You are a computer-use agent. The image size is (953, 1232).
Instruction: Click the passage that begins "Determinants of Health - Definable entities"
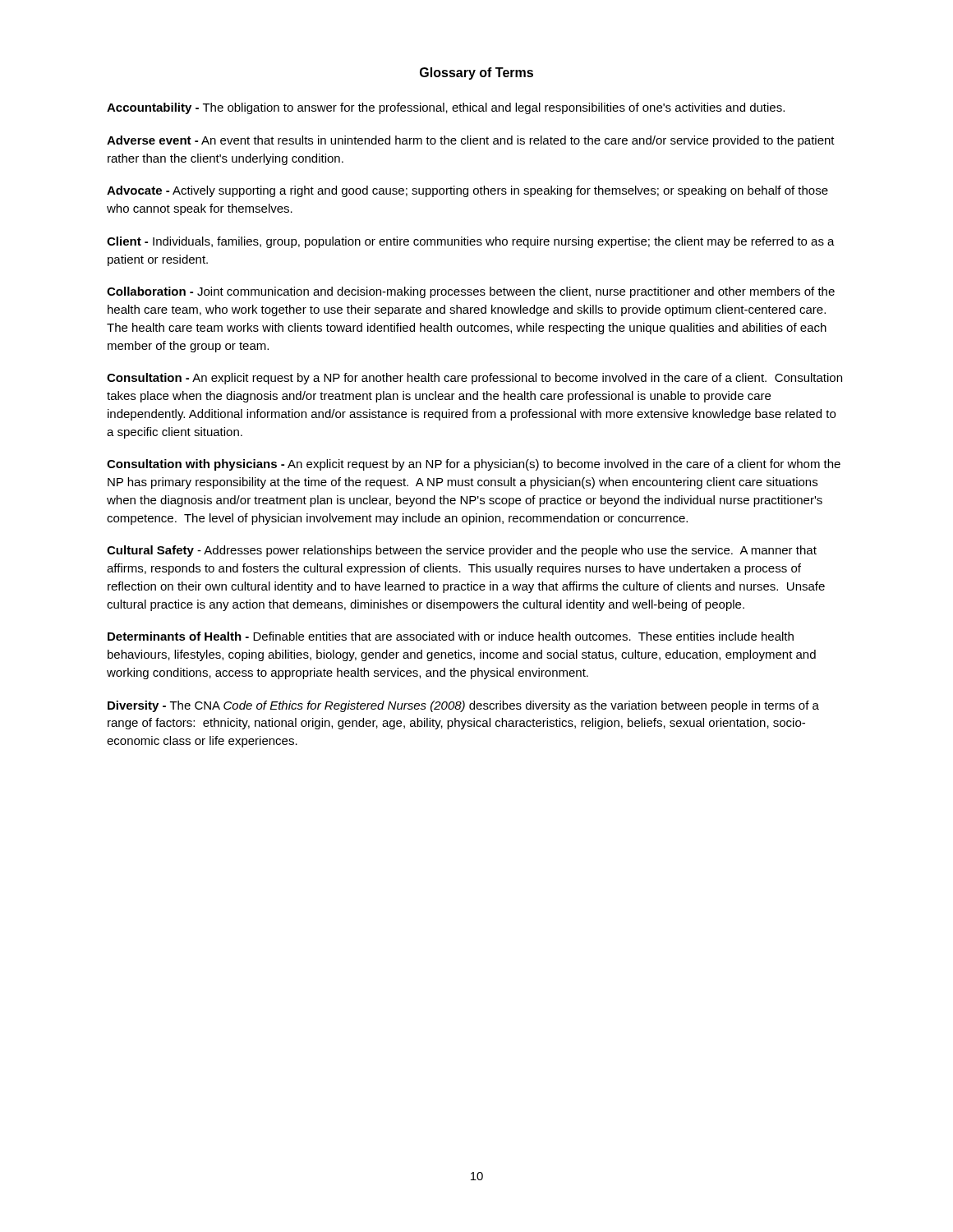click(x=462, y=654)
